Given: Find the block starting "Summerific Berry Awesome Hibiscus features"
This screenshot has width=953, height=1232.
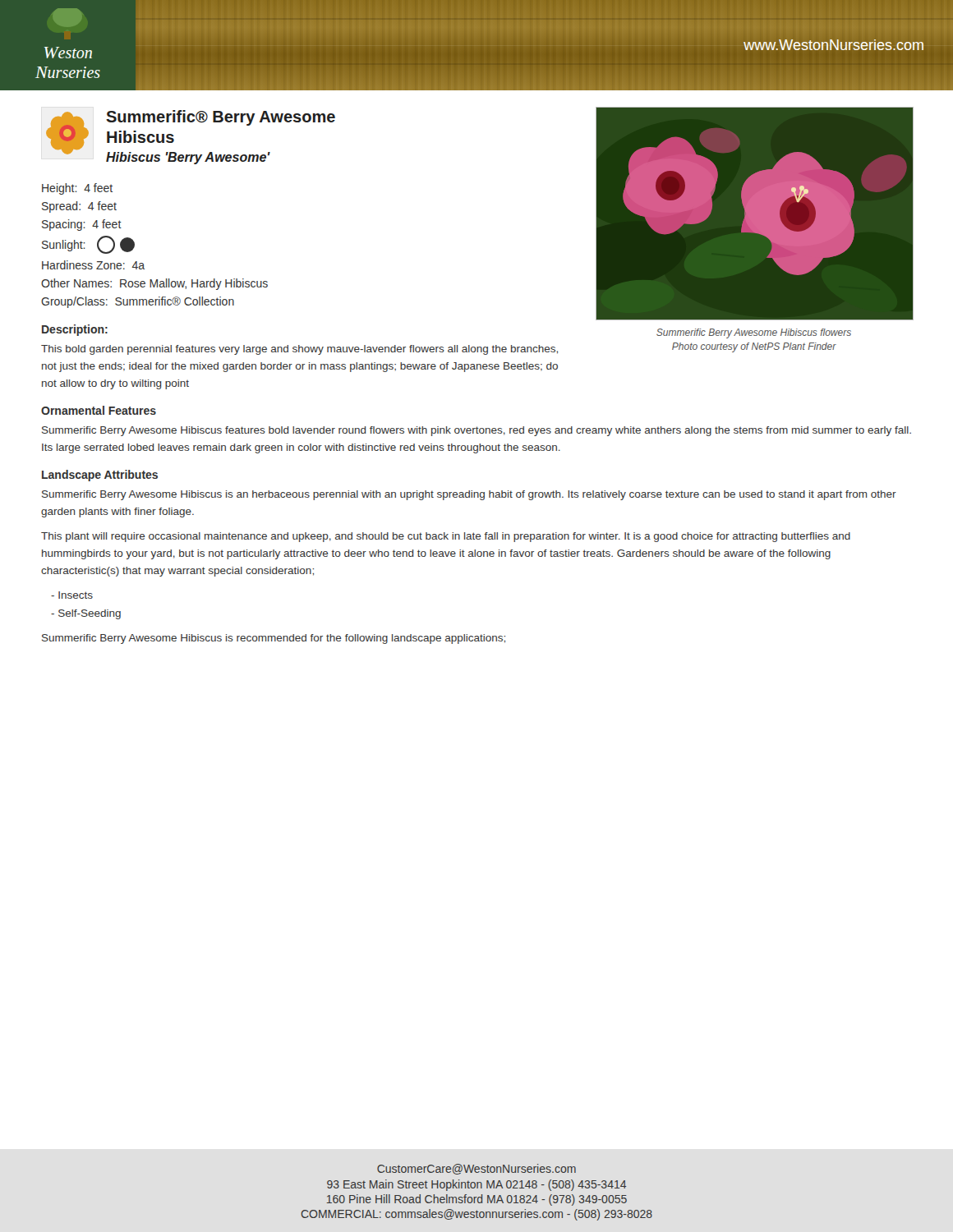Looking at the screenshot, I should tap(476, 438).
